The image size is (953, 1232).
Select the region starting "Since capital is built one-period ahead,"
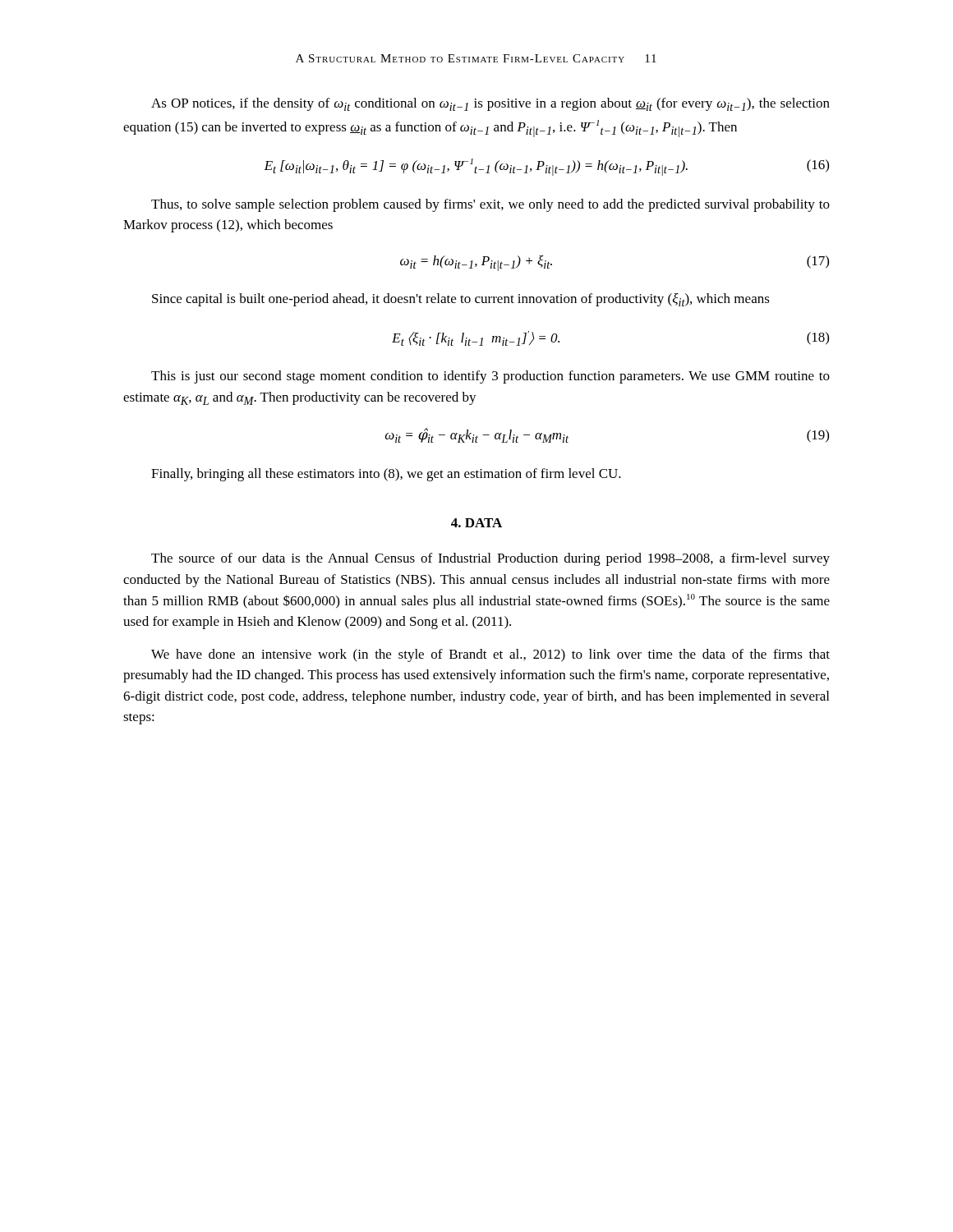coord(476,300)
